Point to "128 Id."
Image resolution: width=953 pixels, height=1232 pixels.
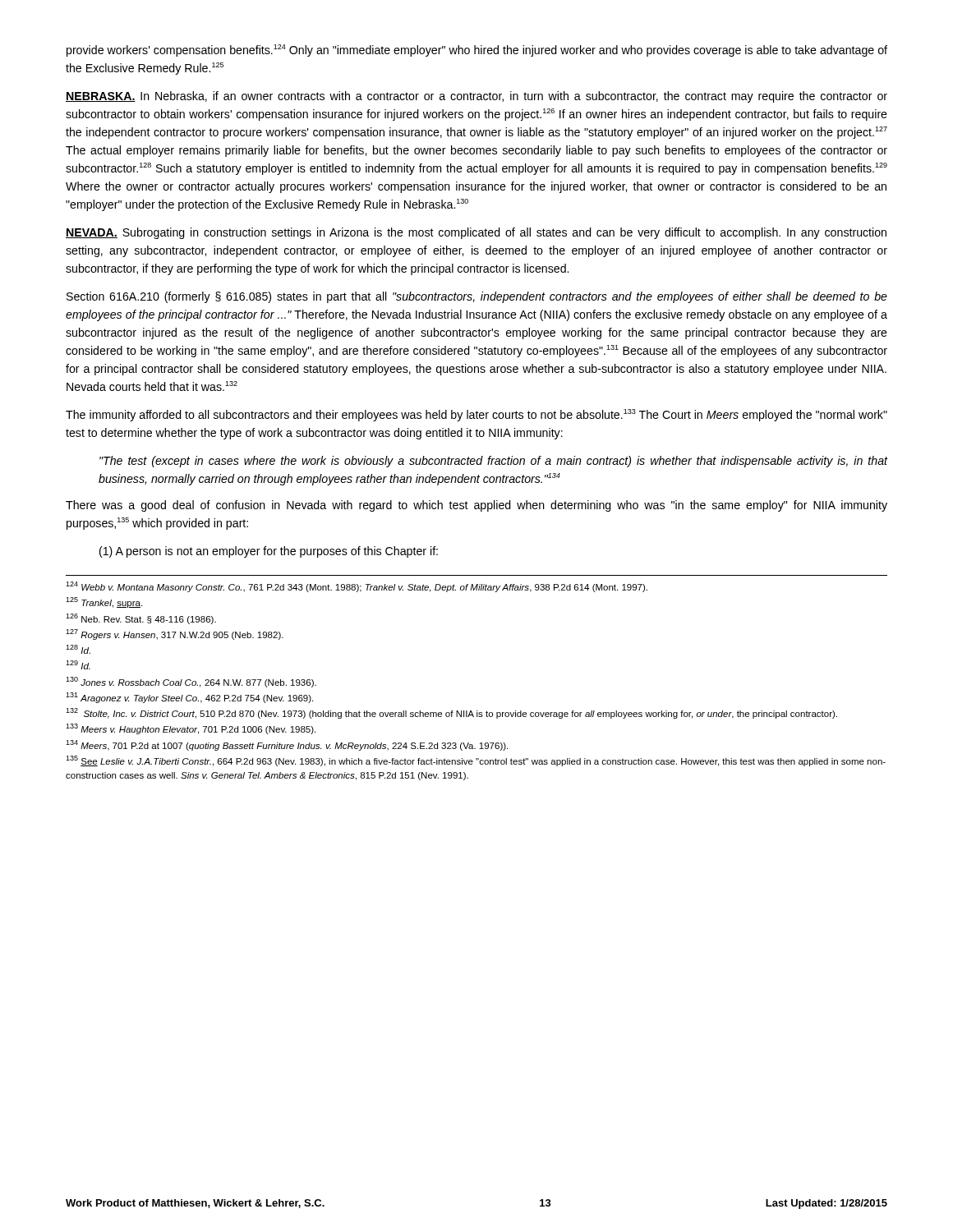pyautogui.click(x=78, y=650)
